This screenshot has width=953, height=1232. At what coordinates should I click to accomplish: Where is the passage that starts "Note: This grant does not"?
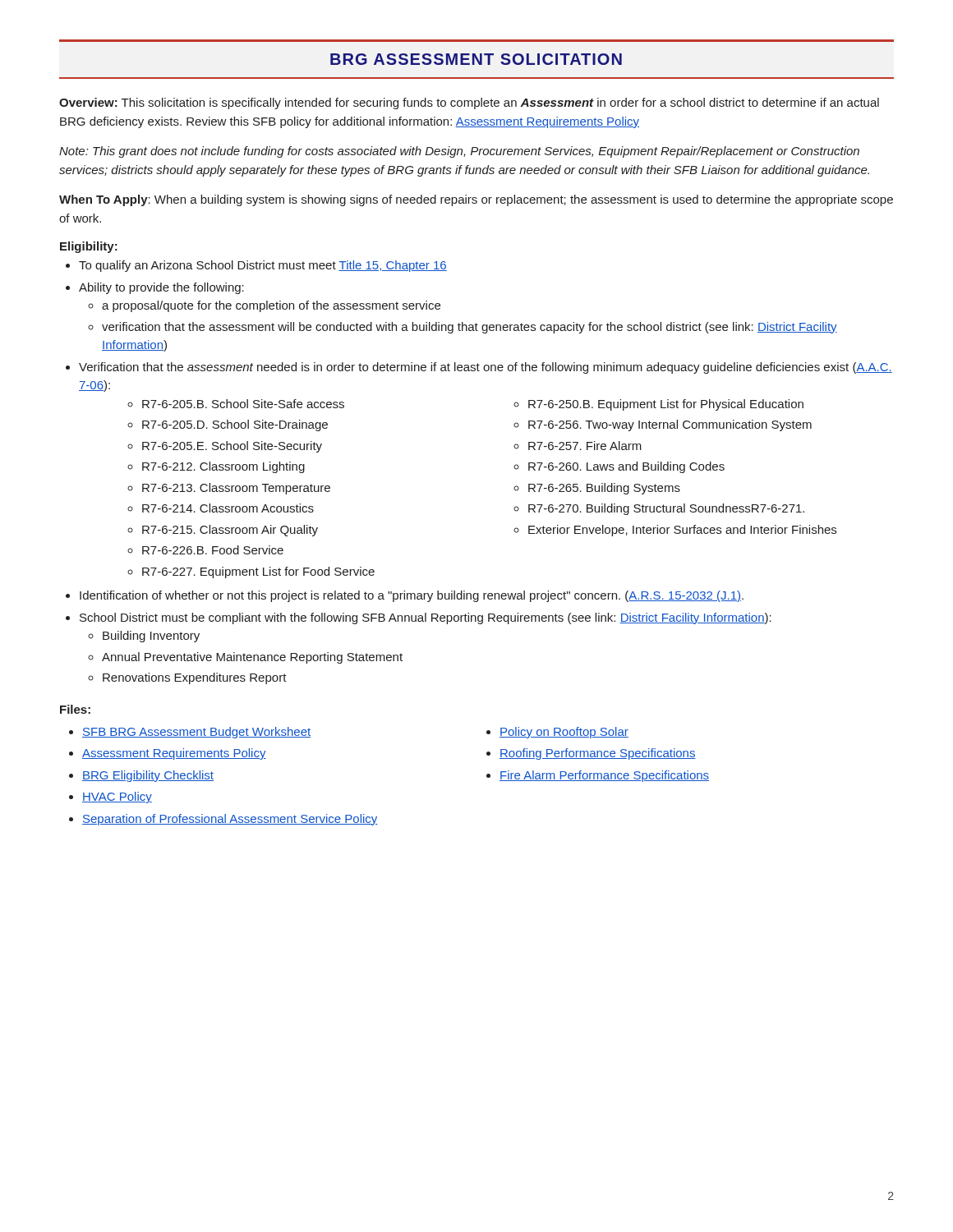coord(465,160)
